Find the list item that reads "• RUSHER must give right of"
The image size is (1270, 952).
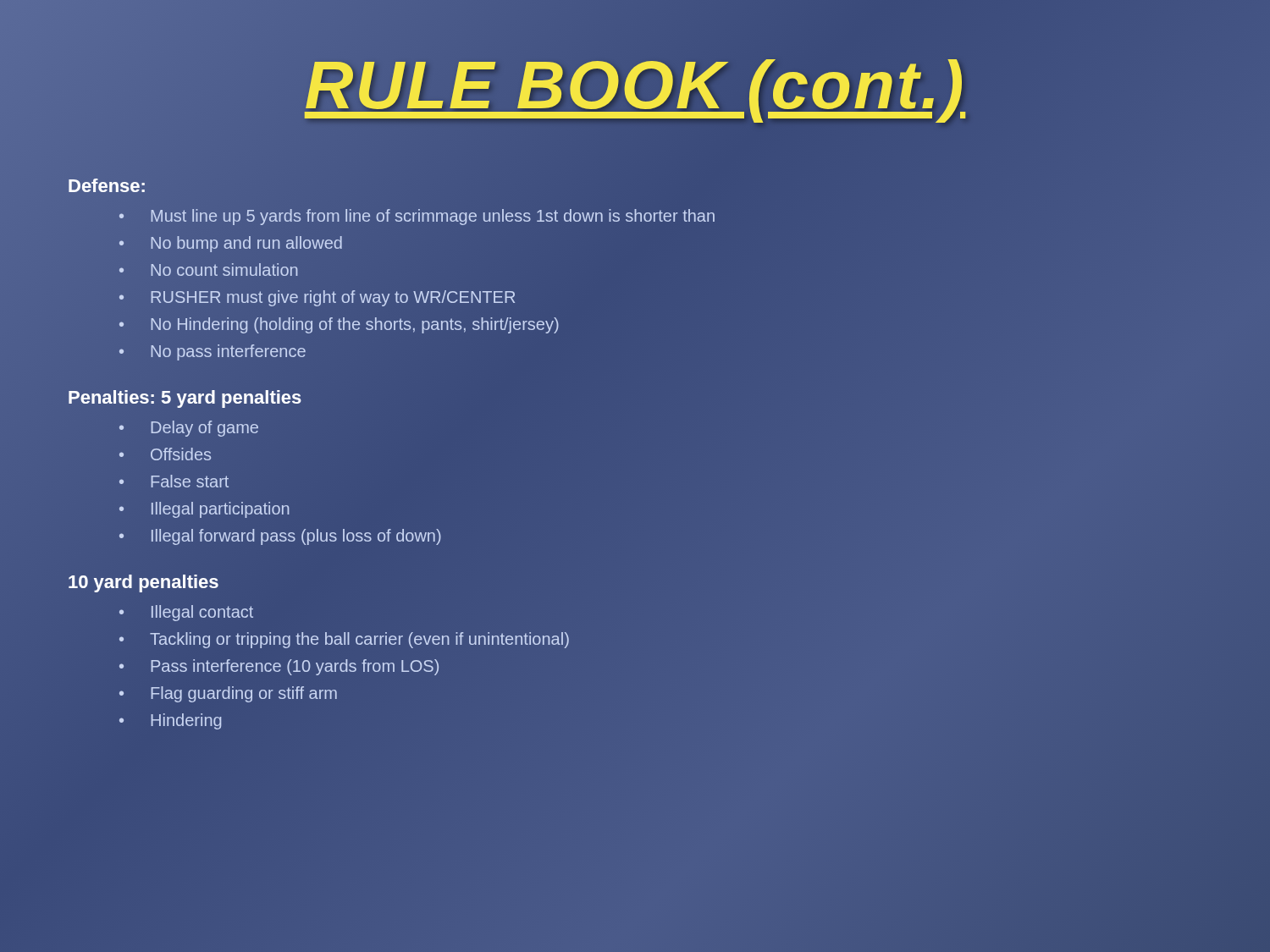coord(317,297)
